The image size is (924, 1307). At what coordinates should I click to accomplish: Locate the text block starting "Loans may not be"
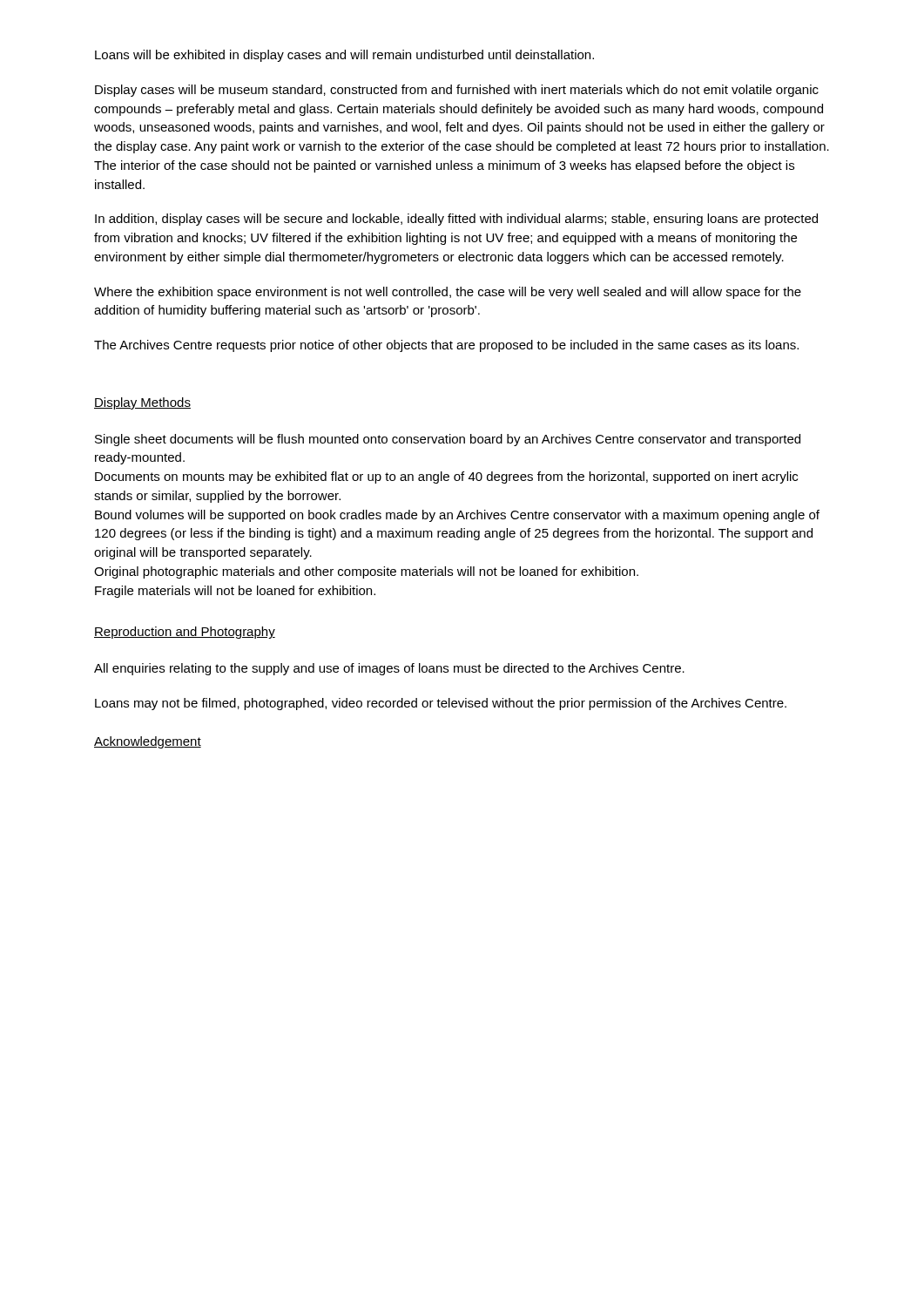pyautogui.click(x=441, y=703)
